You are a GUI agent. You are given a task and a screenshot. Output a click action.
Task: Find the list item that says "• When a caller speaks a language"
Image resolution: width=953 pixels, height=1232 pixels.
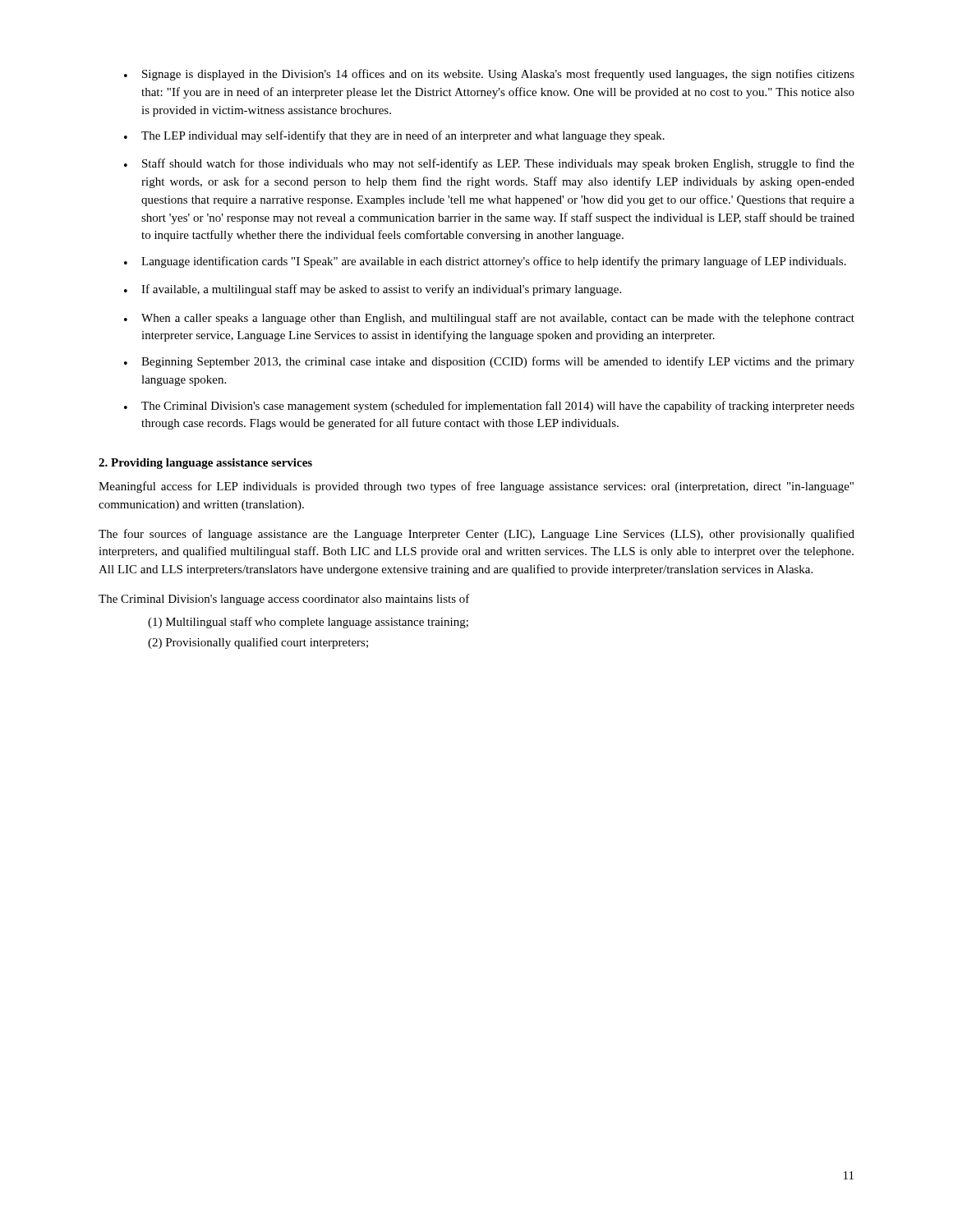point(489,327)
